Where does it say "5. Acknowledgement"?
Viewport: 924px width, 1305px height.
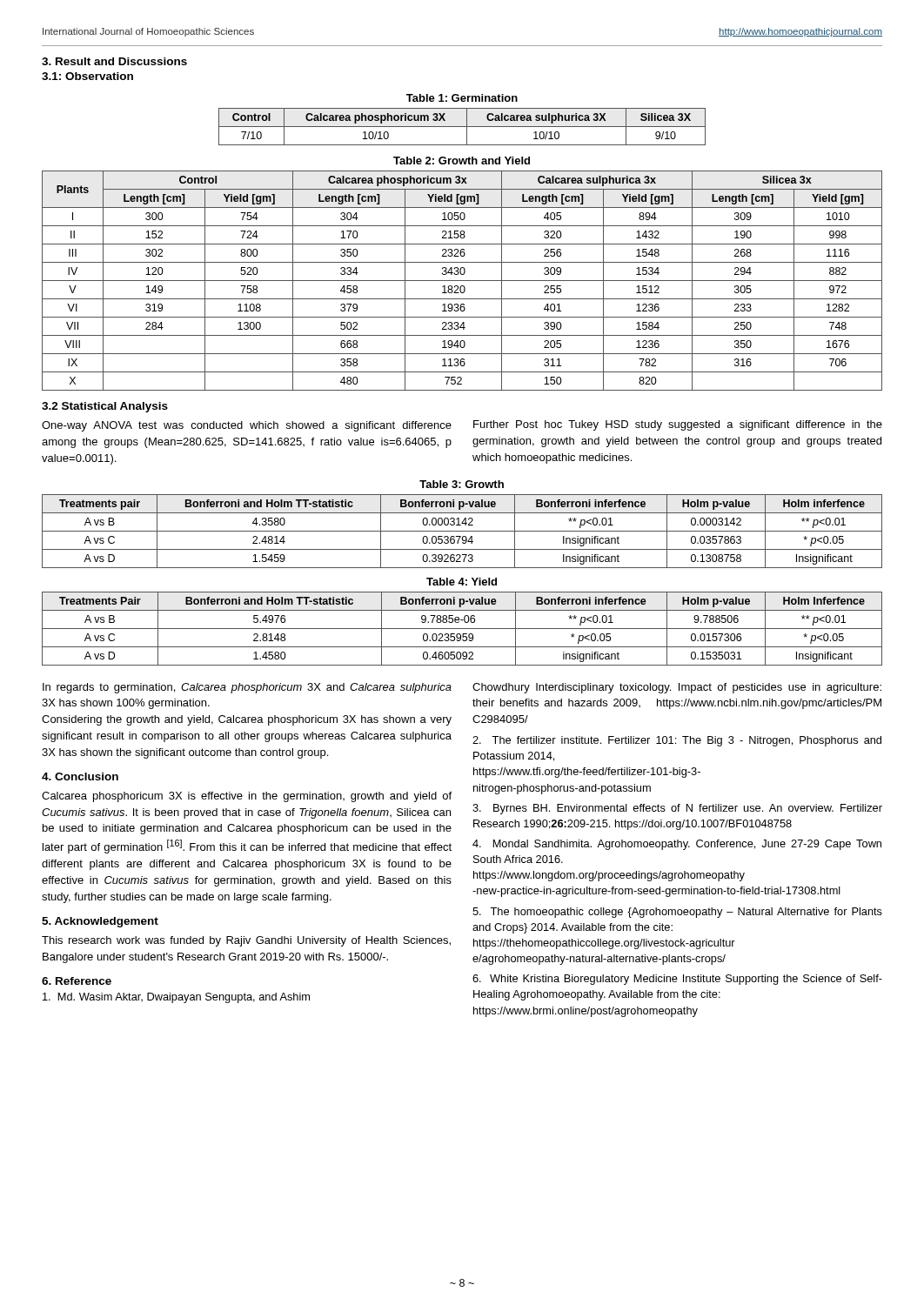pos(100,921)
